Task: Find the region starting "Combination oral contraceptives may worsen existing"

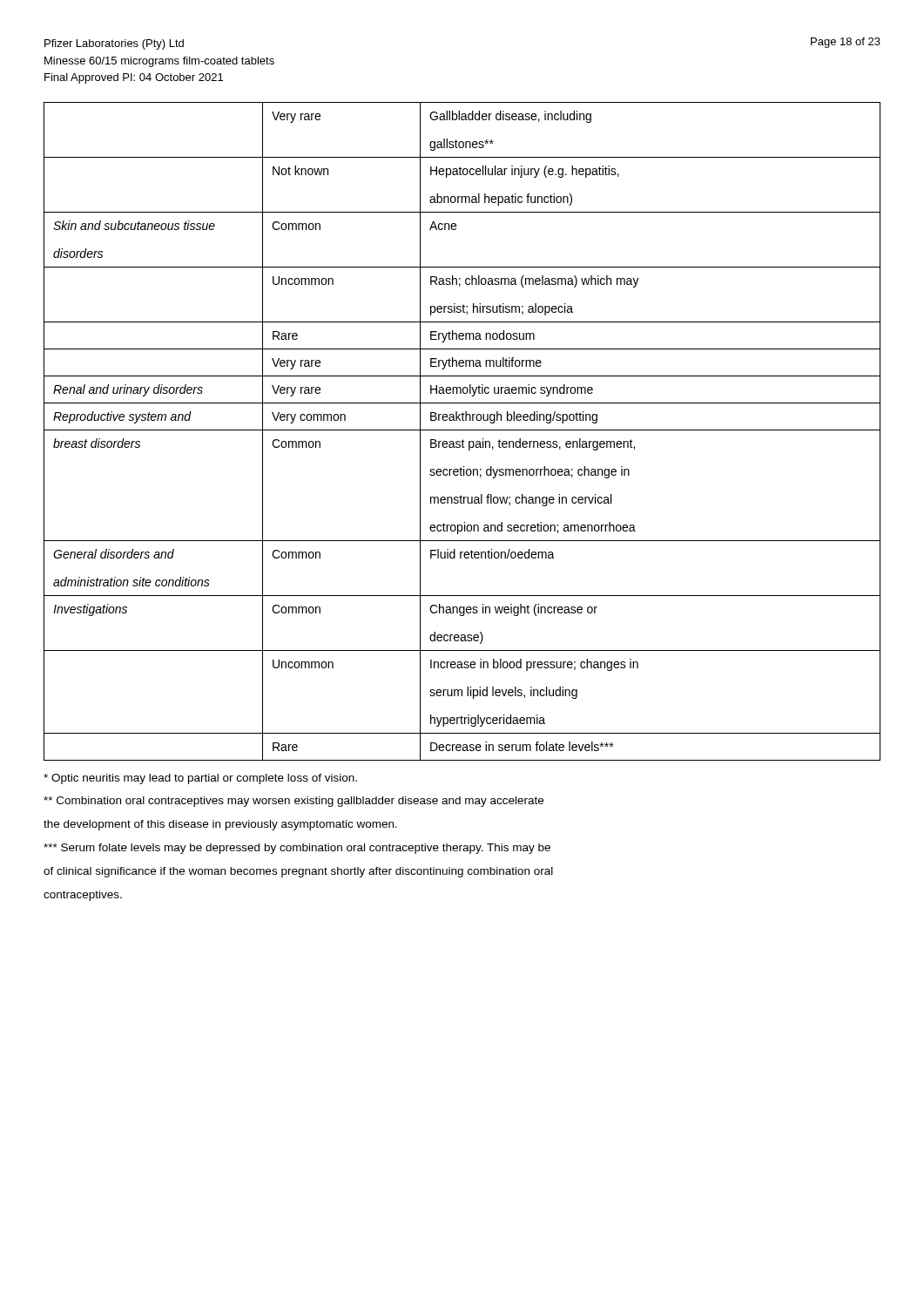Action: pos(462,813)
